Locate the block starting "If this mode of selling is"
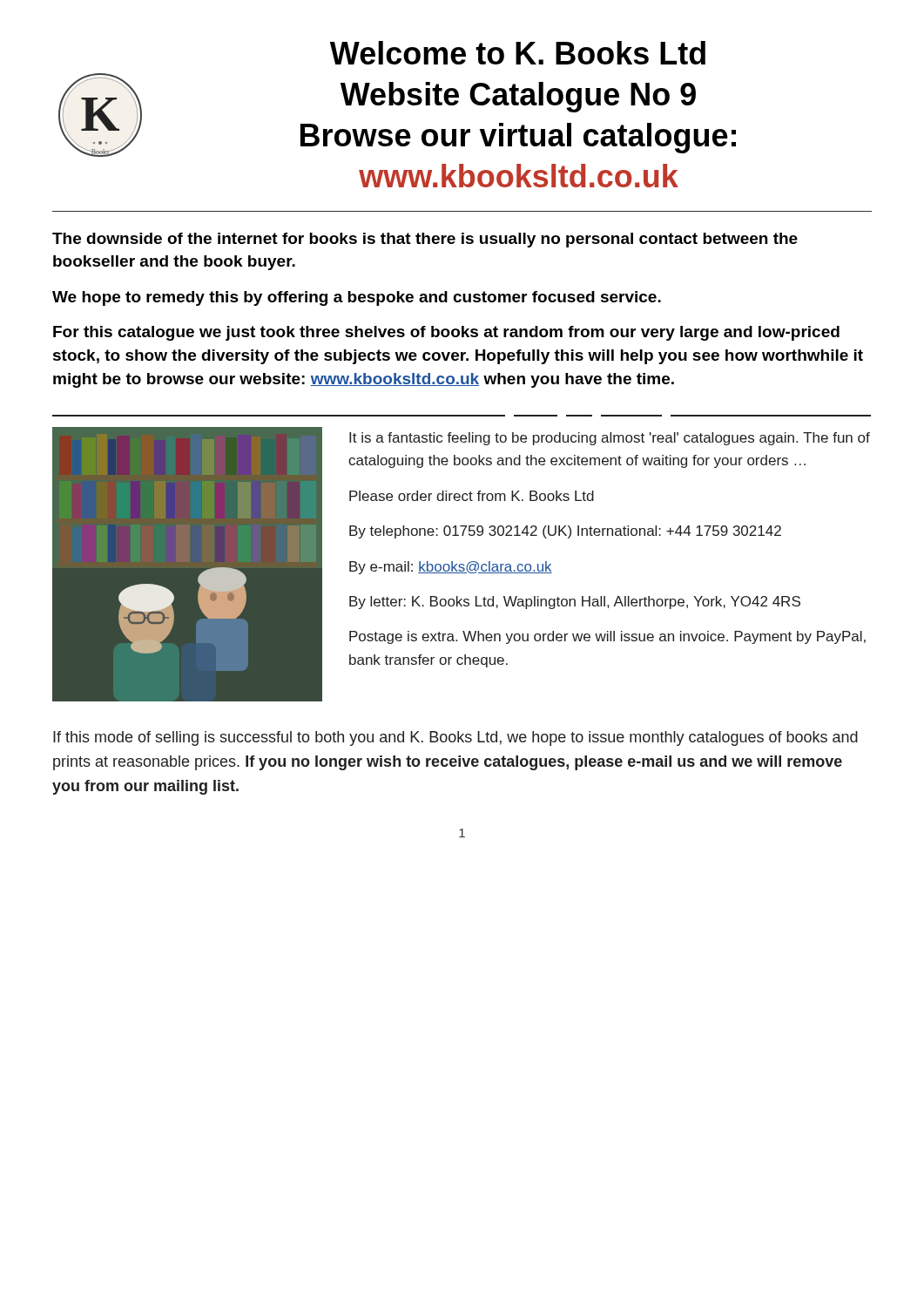Image resolution: width=924 pixels, height=1307 pixels. [x=462, y=762]
